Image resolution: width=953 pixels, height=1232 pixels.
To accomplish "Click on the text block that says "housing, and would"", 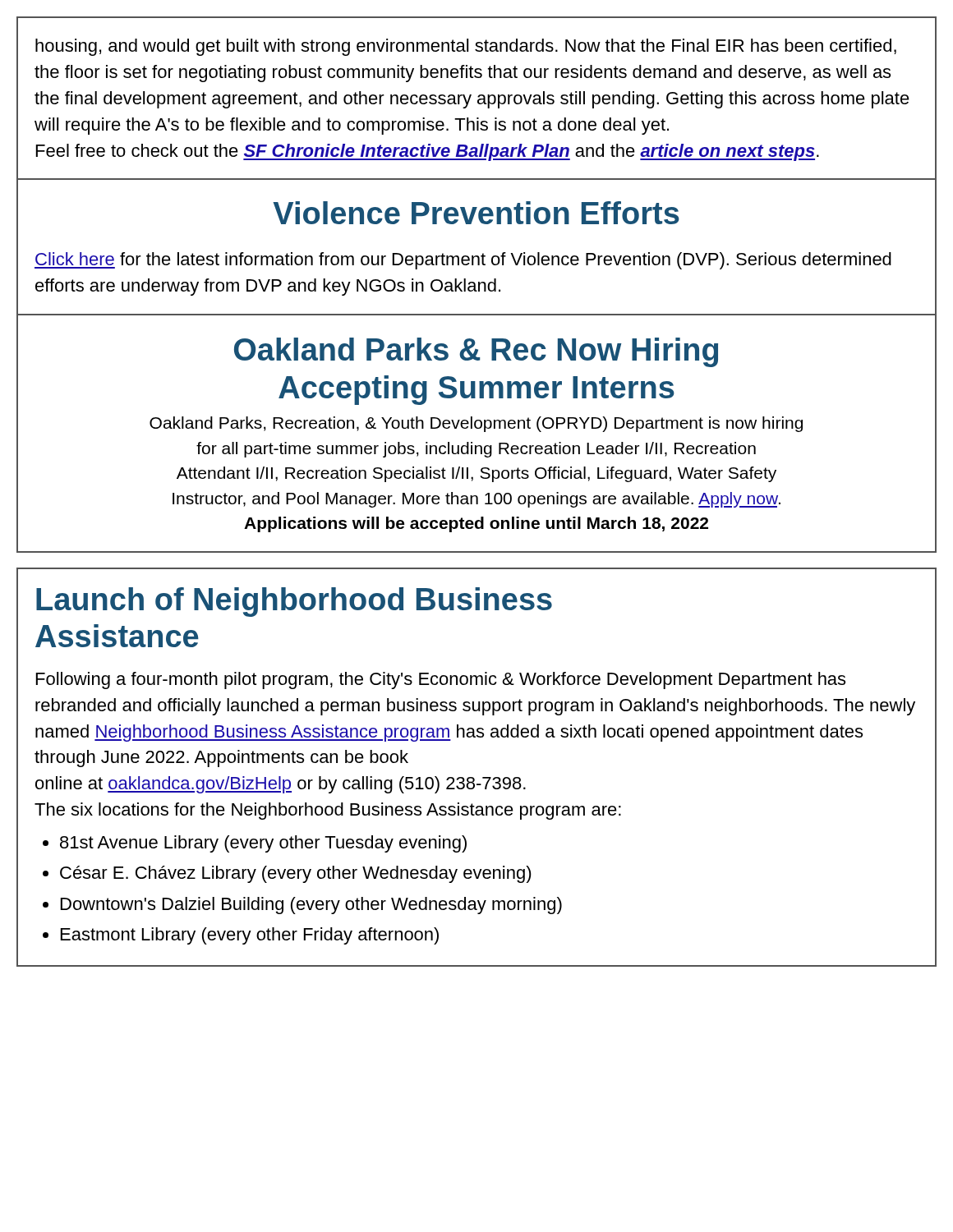I will click(x=472, y=98).
